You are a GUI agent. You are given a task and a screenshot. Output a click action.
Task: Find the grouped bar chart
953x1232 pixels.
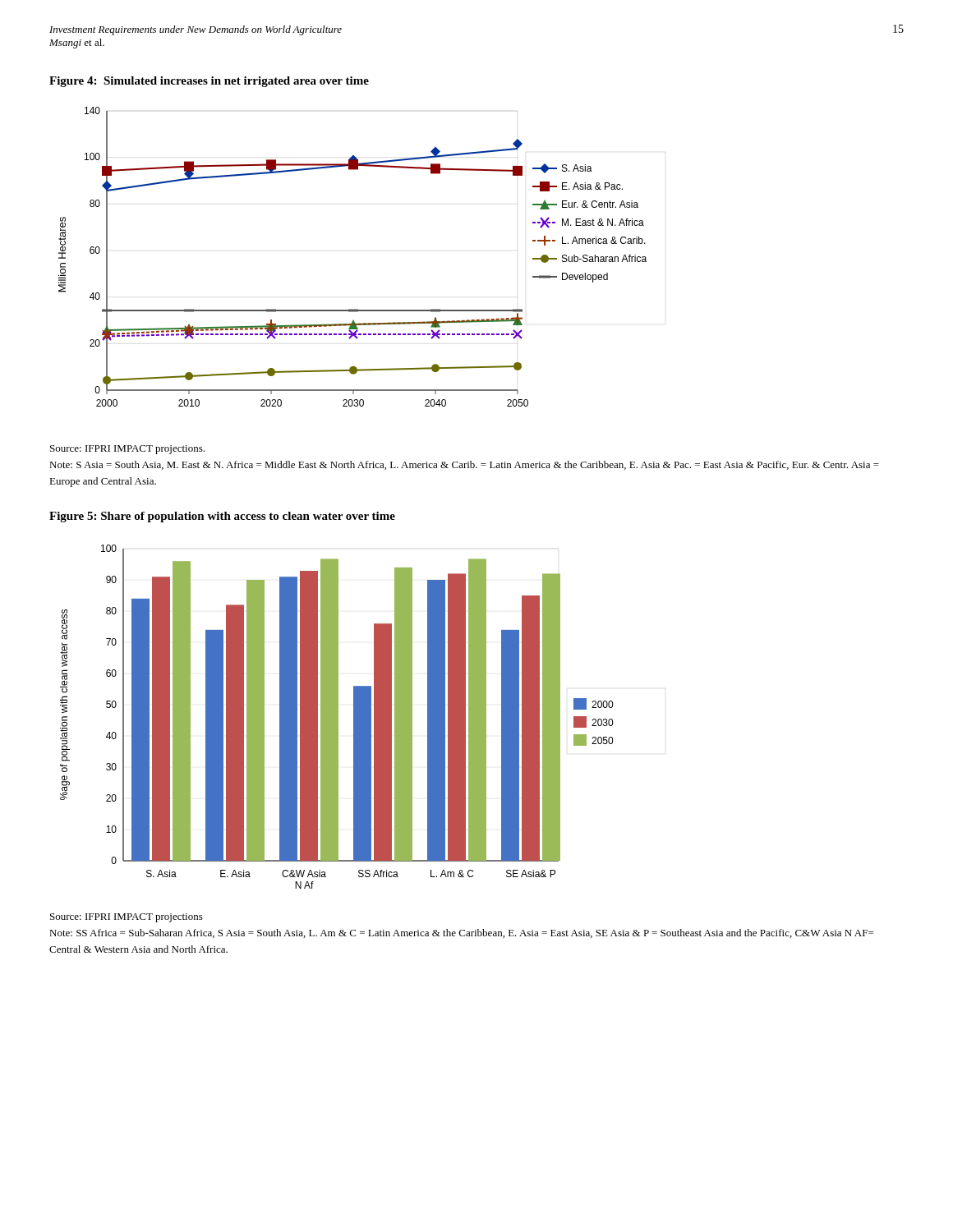tap(361, 721)
